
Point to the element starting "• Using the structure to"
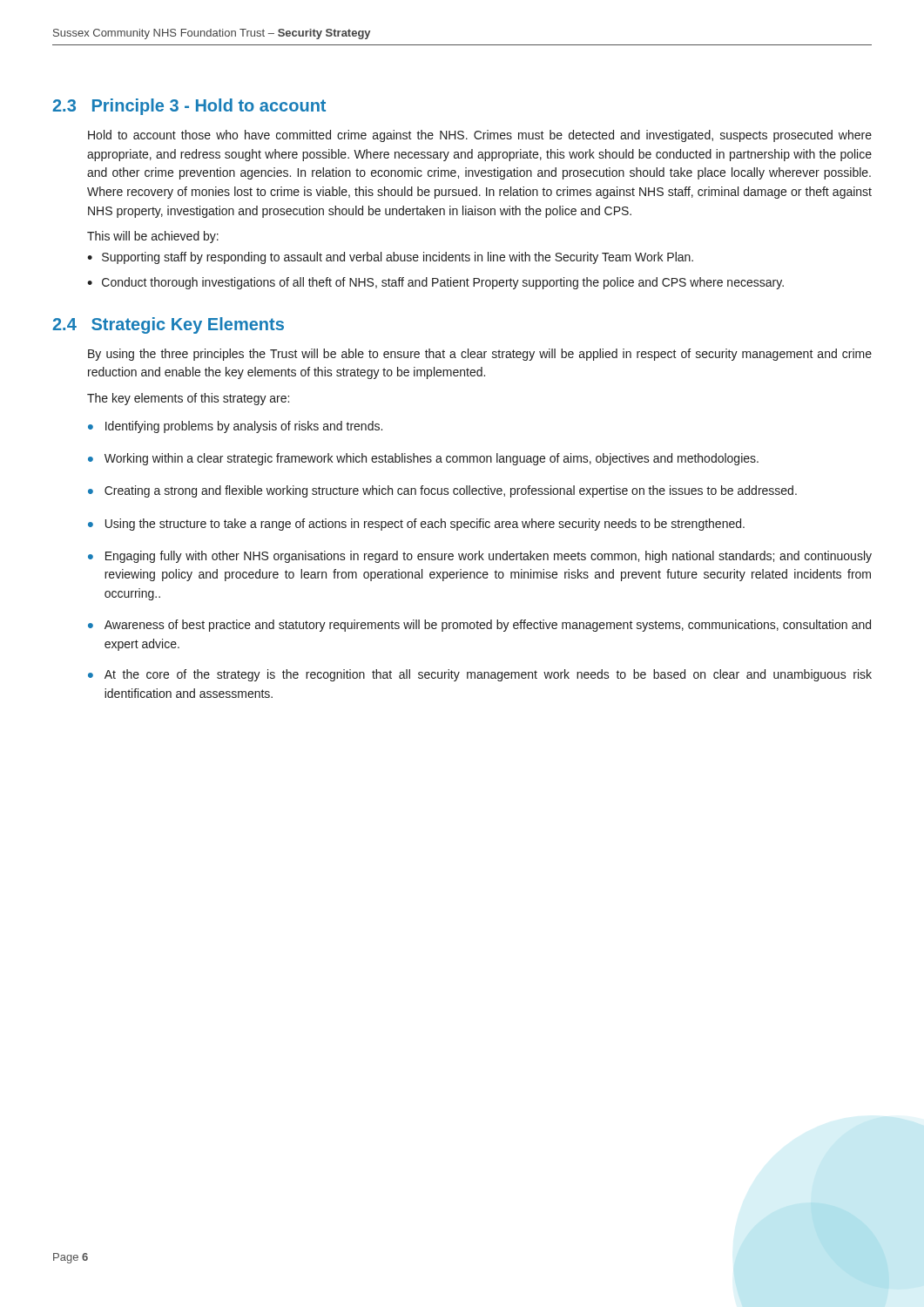[x=479, y=525]
